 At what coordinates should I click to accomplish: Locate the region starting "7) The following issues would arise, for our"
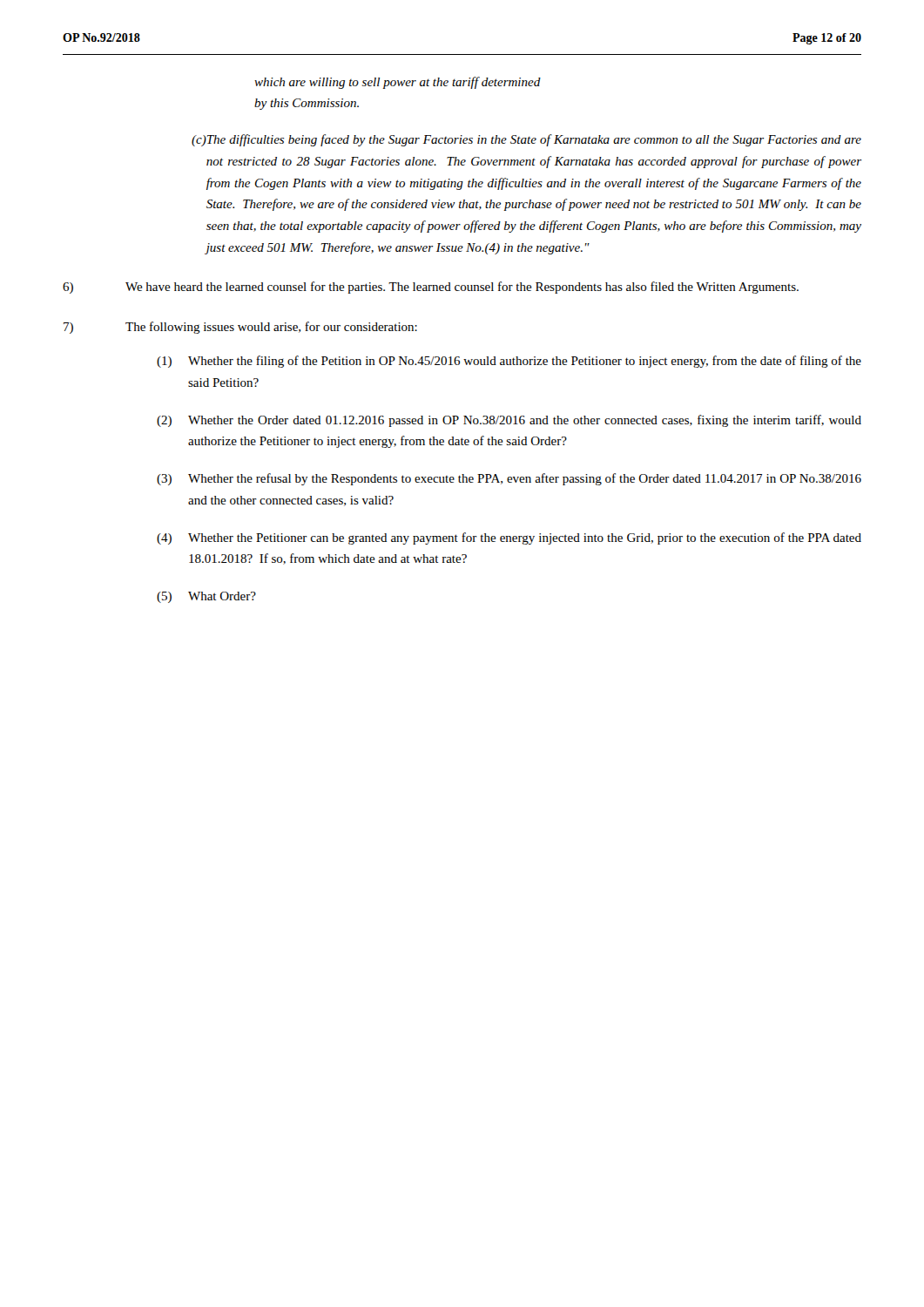tap(462, 470)
